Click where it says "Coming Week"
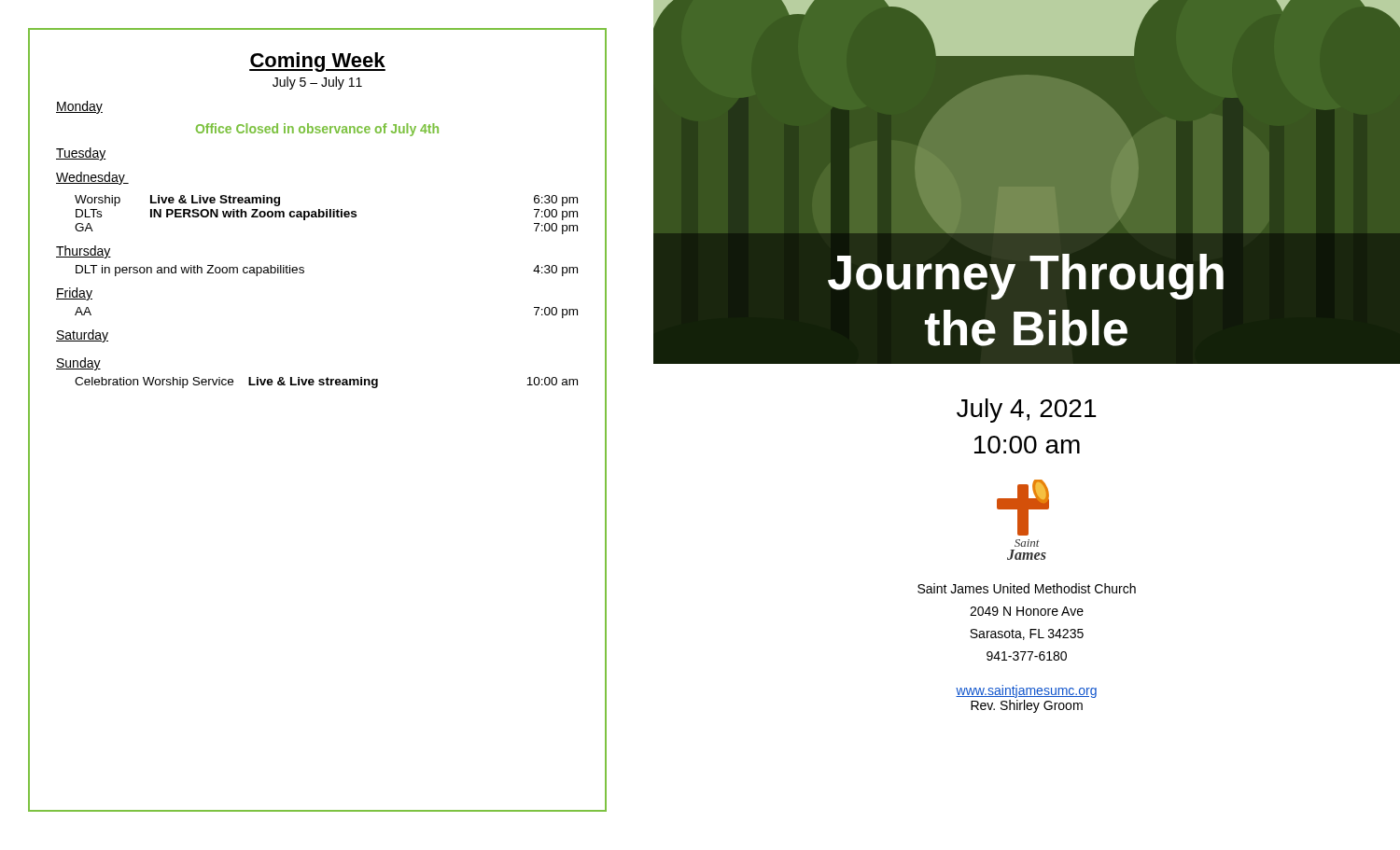The image size is (1400, 850). point(317,60)
